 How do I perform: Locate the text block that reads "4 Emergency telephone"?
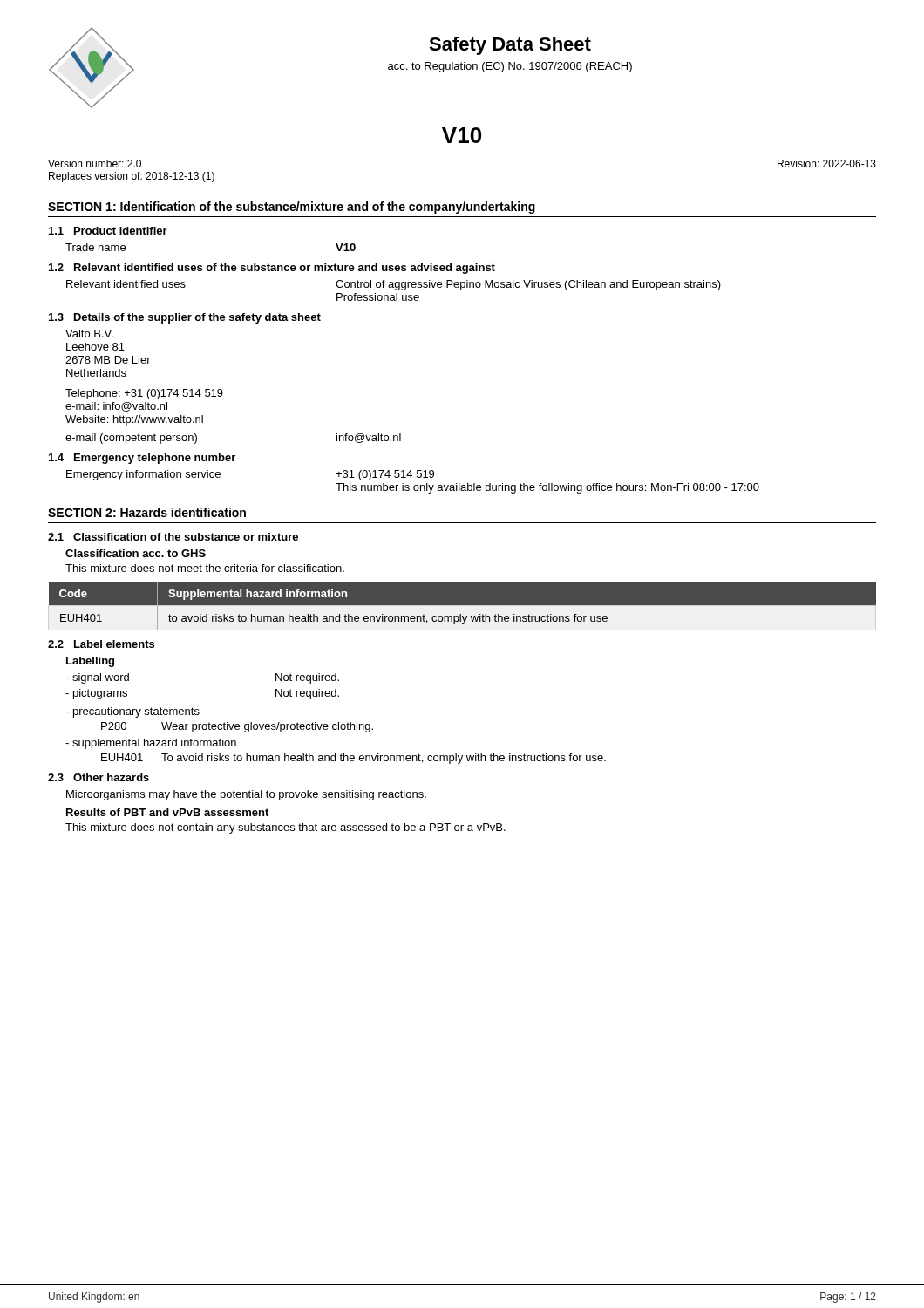(142, 457)
